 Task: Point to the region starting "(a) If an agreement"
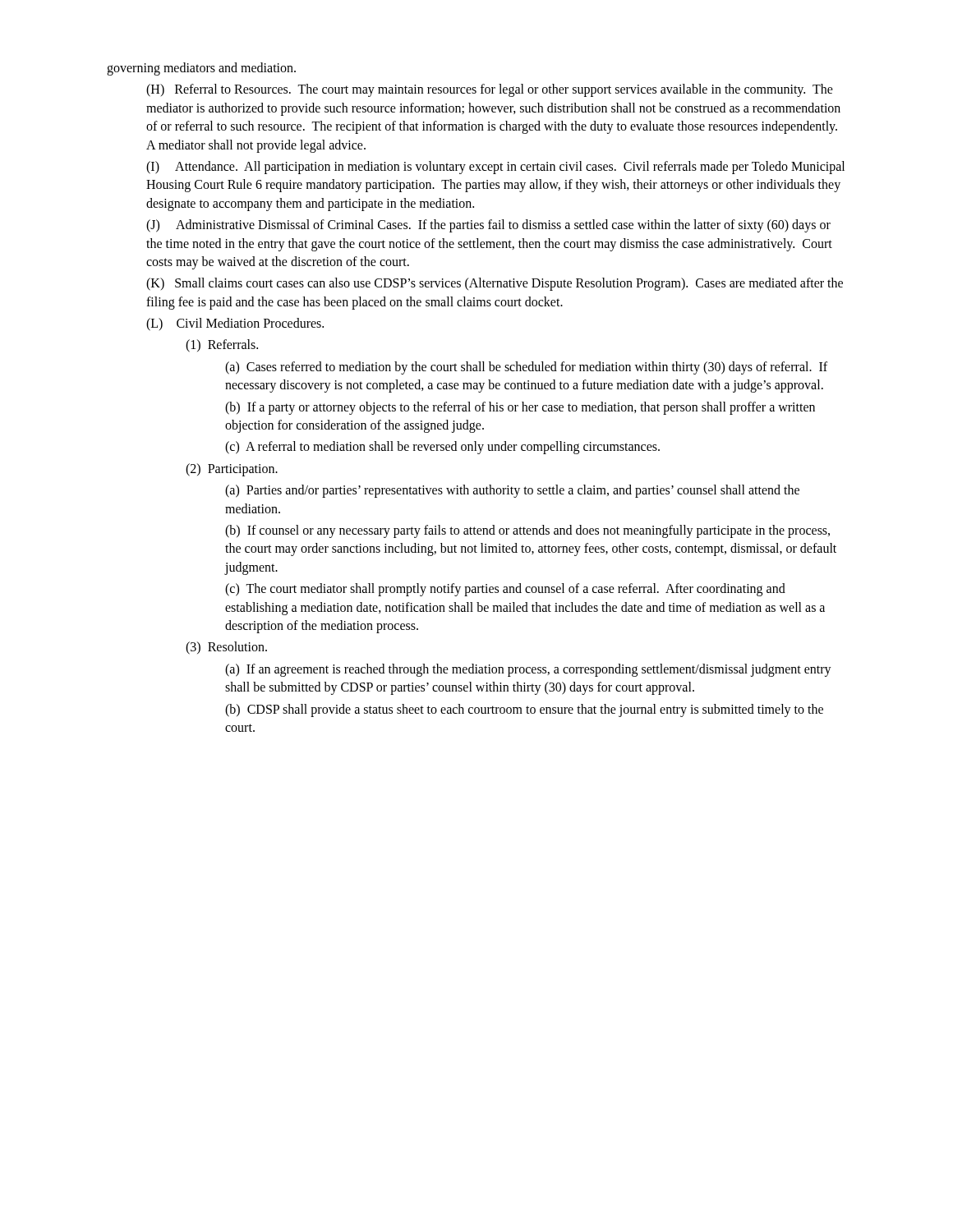click(536, 679)
